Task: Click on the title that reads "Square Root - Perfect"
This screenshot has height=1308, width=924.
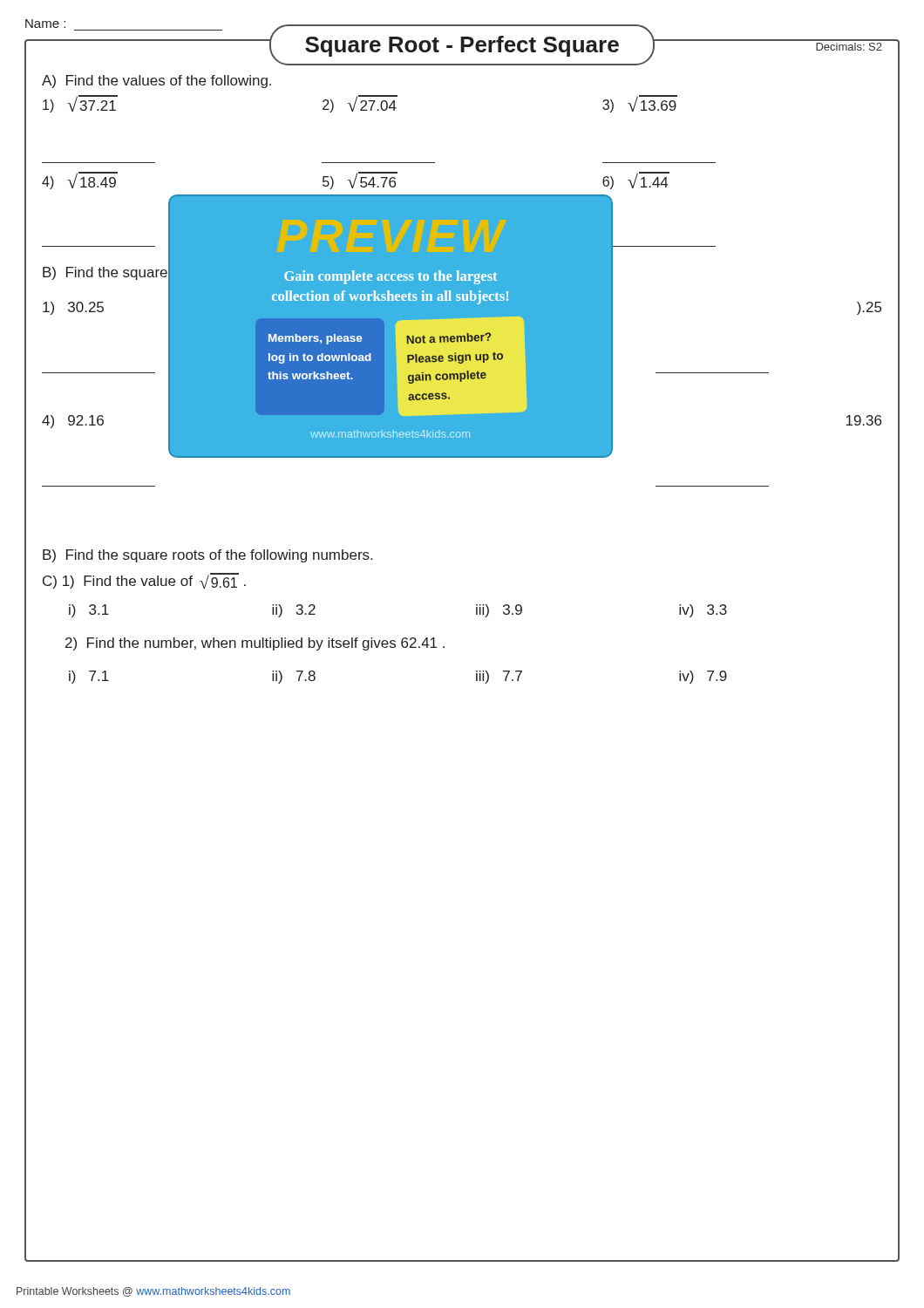Action: [462, 44]
